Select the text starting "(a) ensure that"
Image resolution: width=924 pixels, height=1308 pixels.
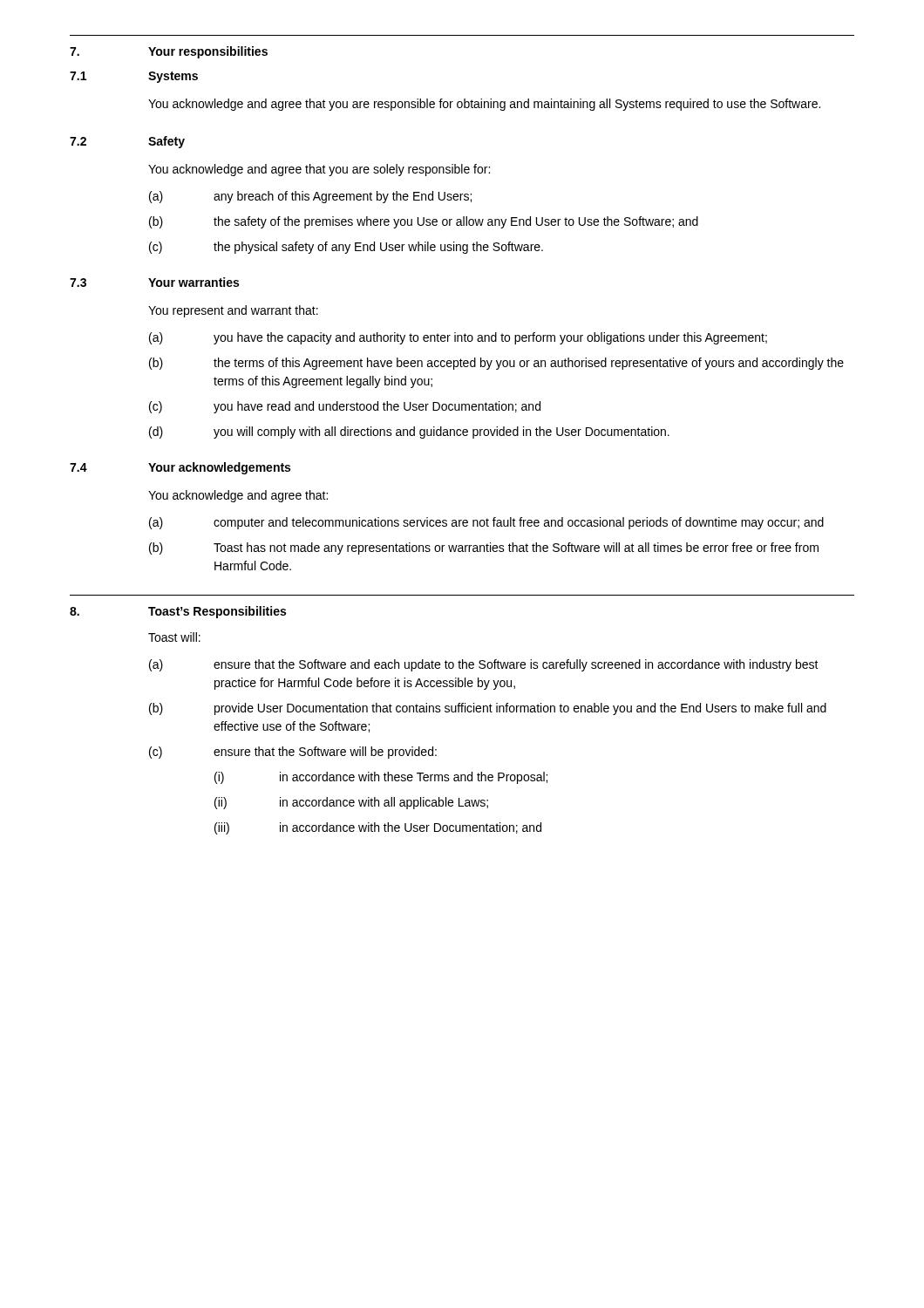pos(501,674)
